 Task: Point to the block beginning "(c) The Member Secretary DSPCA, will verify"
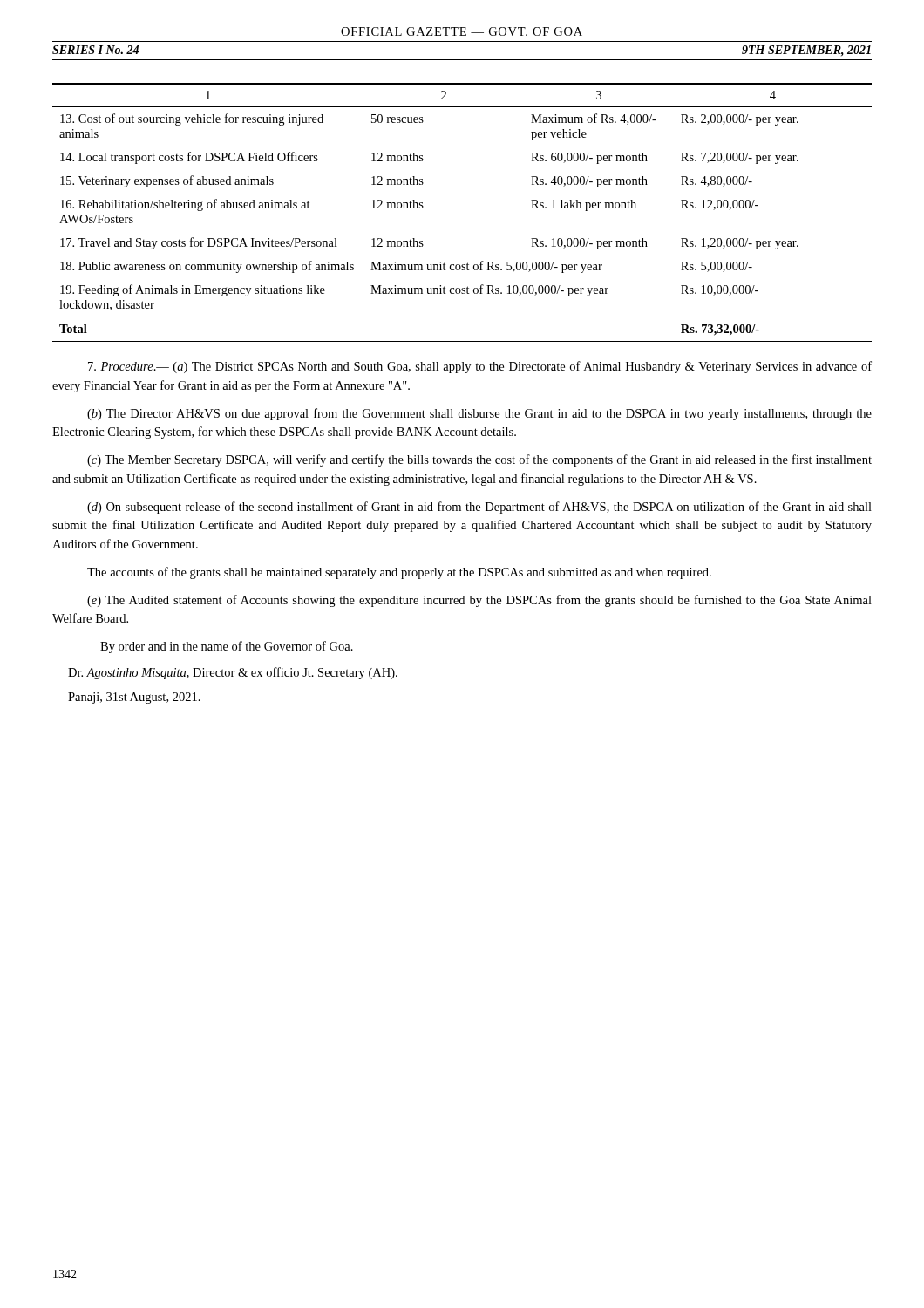[x=462, y=469]
